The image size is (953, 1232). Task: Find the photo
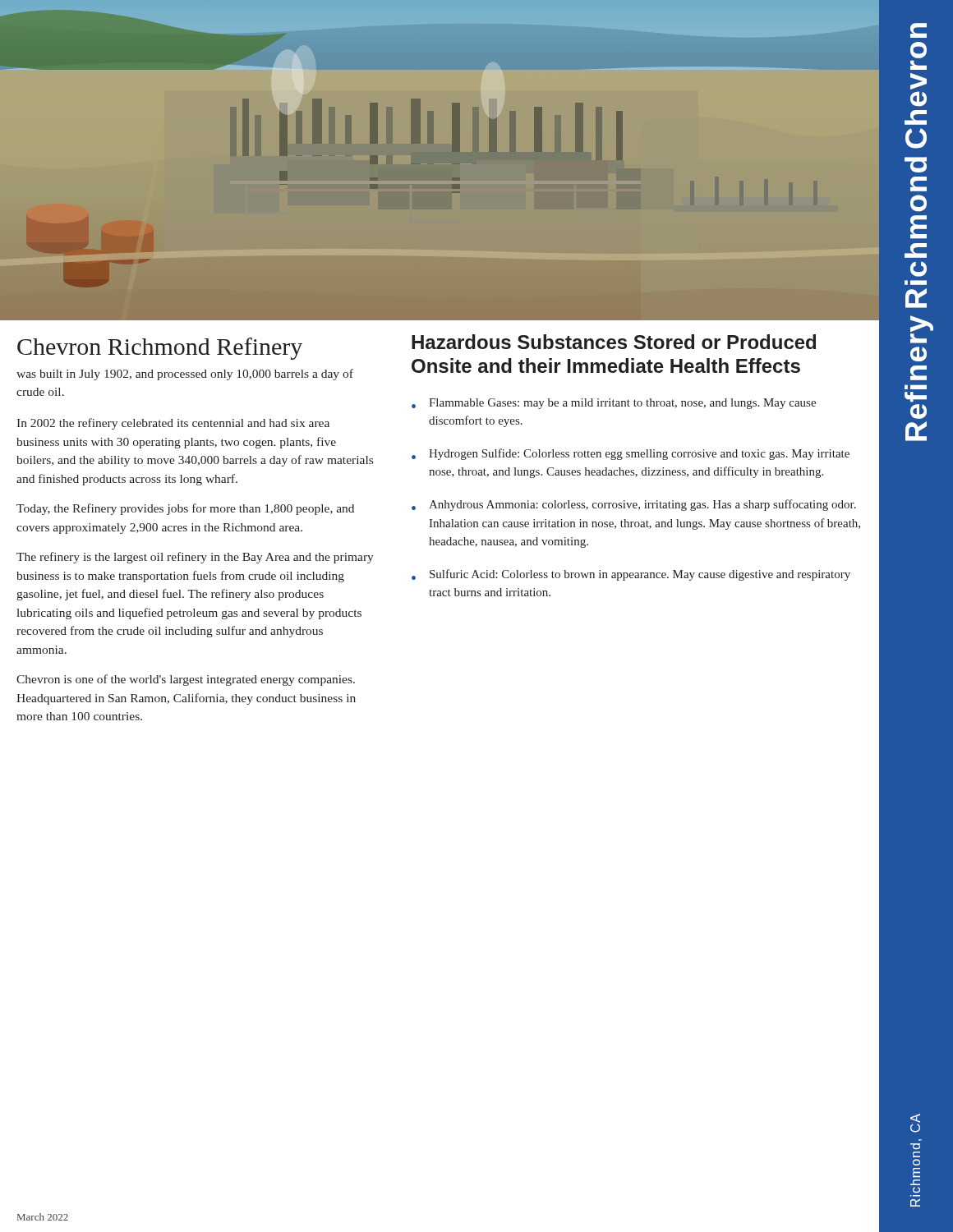click(x=440, y=160)
